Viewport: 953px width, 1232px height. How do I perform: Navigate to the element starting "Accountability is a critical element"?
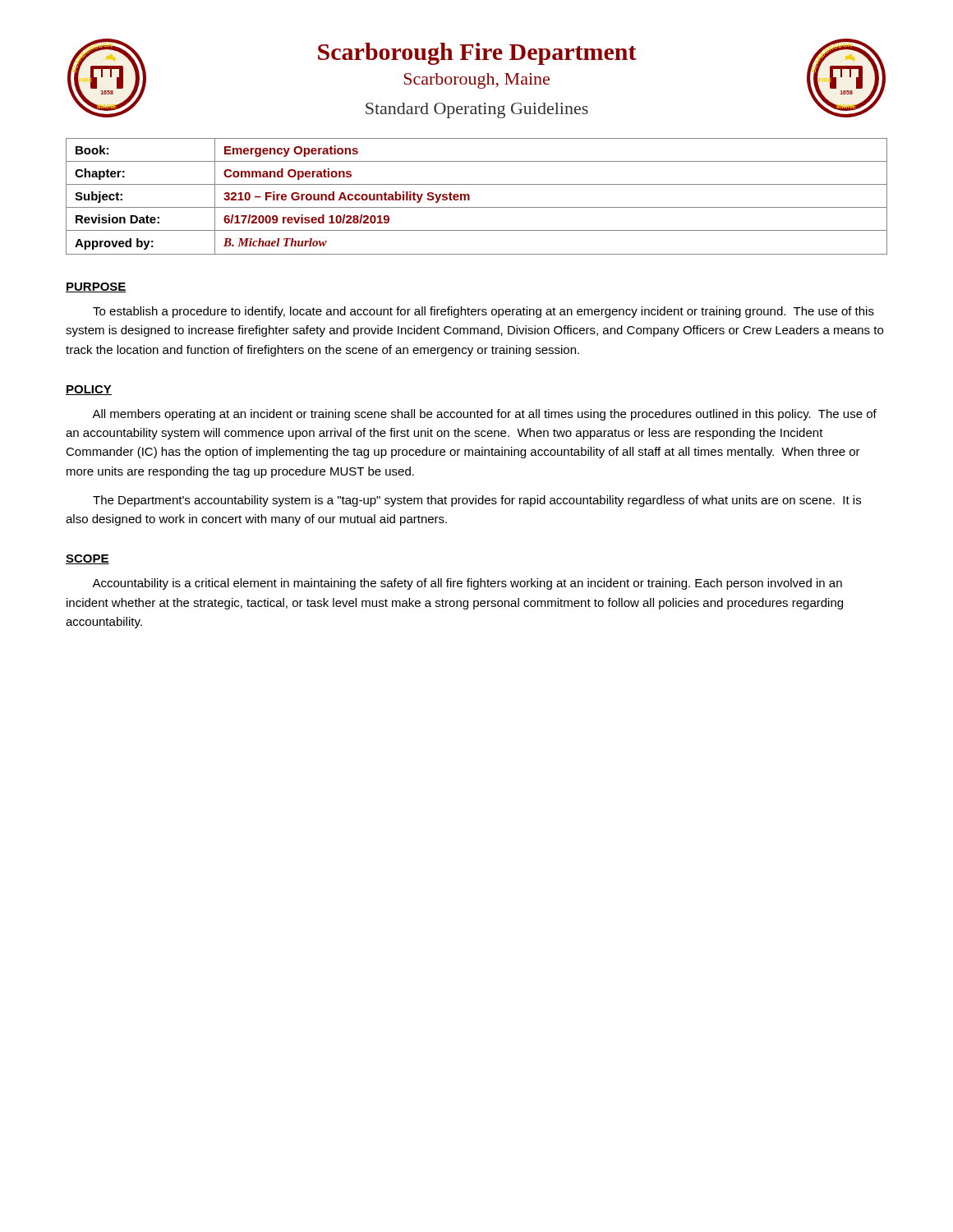[x=455, y=602]
